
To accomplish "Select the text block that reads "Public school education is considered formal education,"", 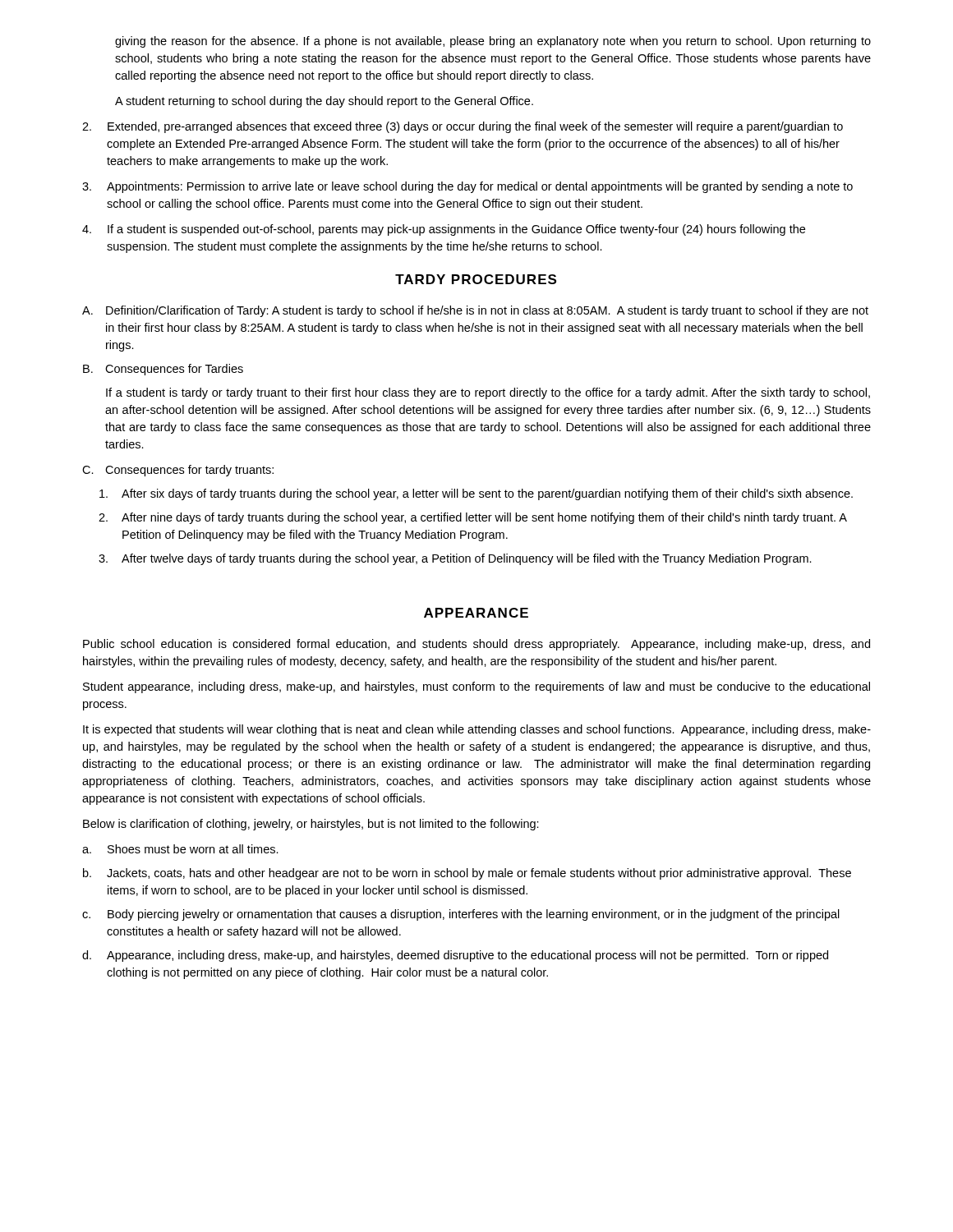I will point(476,652).
